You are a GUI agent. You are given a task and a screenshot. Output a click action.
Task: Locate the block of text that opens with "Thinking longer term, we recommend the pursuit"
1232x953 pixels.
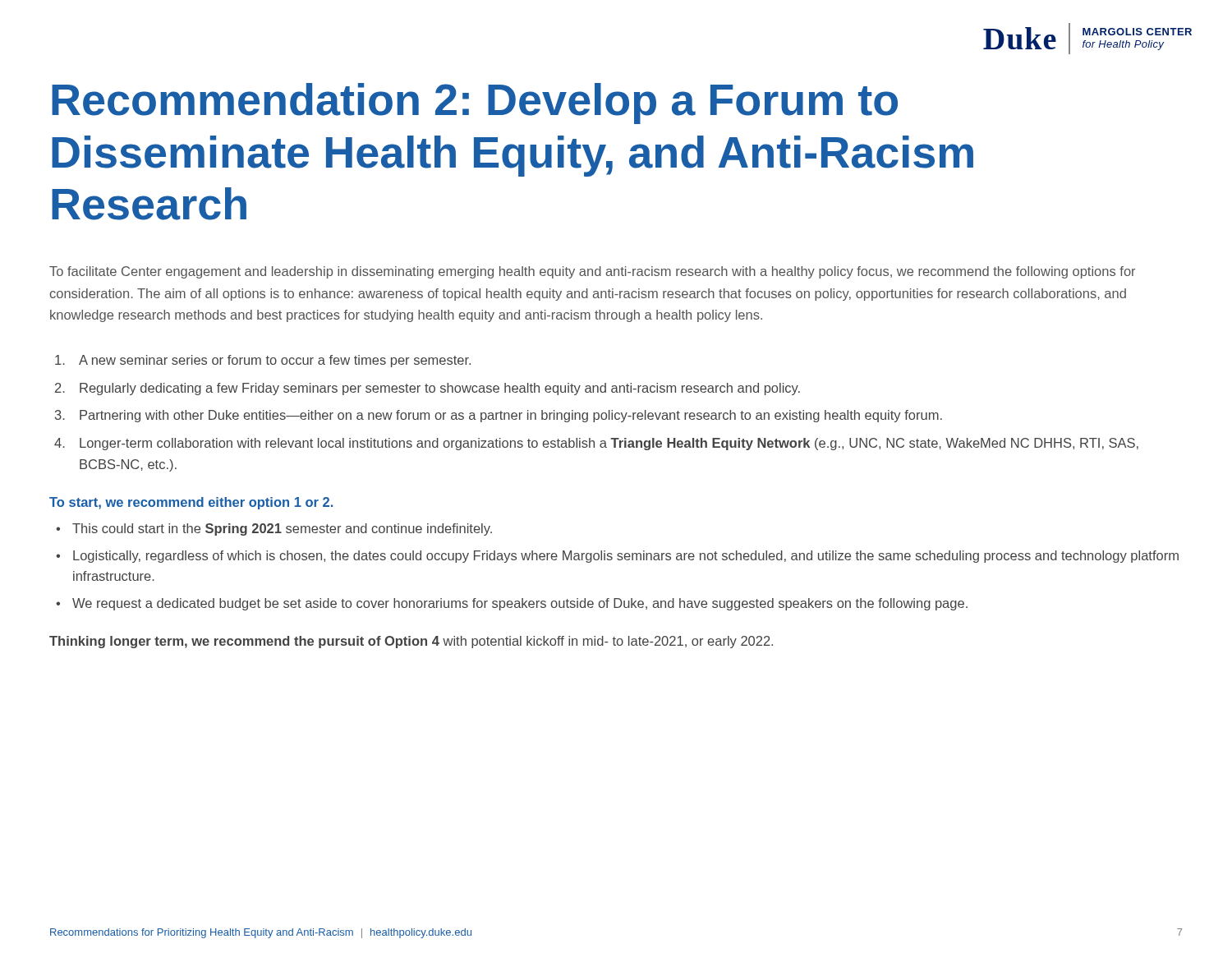(412, 641)
